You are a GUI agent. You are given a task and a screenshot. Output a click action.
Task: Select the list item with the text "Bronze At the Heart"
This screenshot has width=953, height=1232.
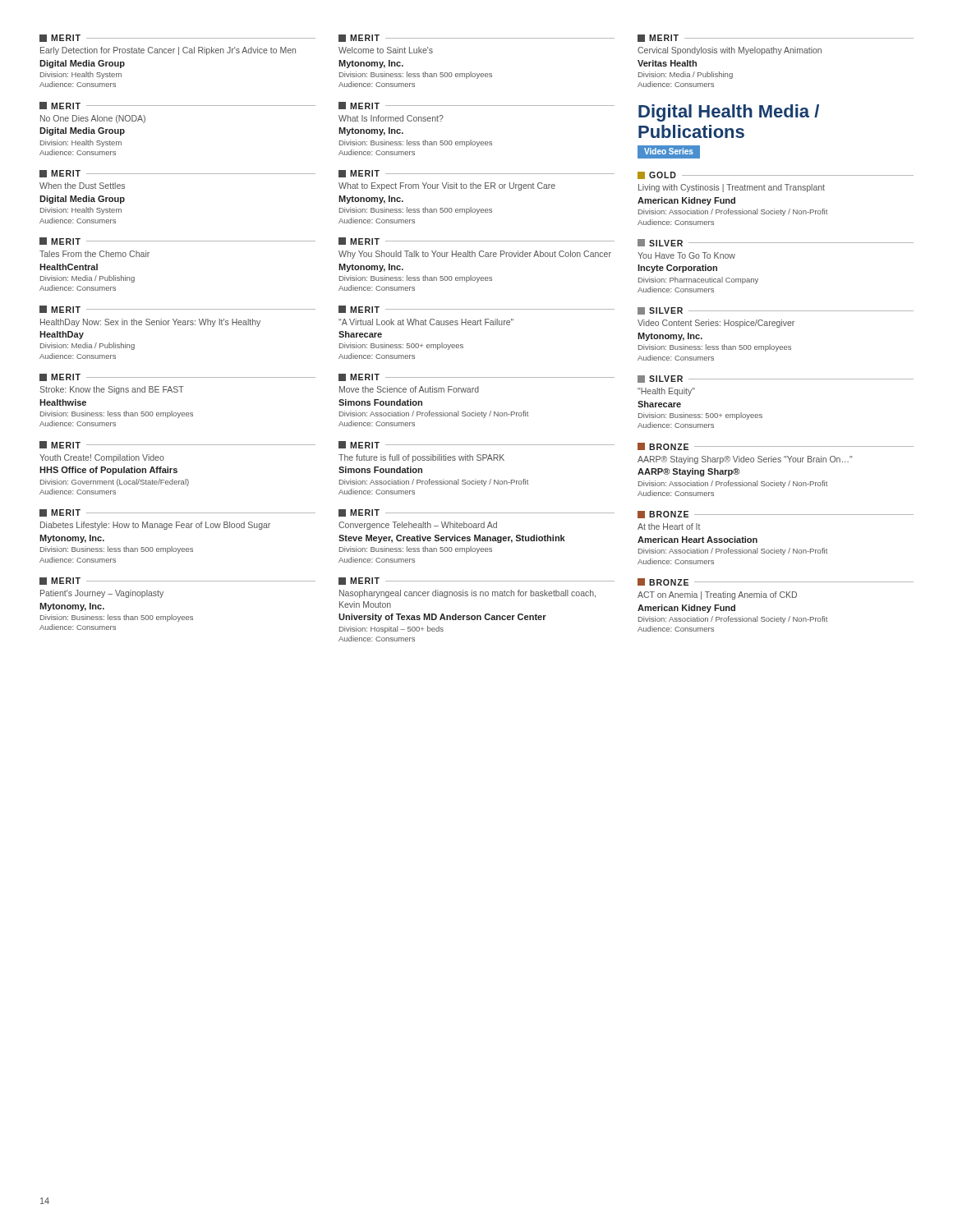pyautogui.click(x=776, y=538)
